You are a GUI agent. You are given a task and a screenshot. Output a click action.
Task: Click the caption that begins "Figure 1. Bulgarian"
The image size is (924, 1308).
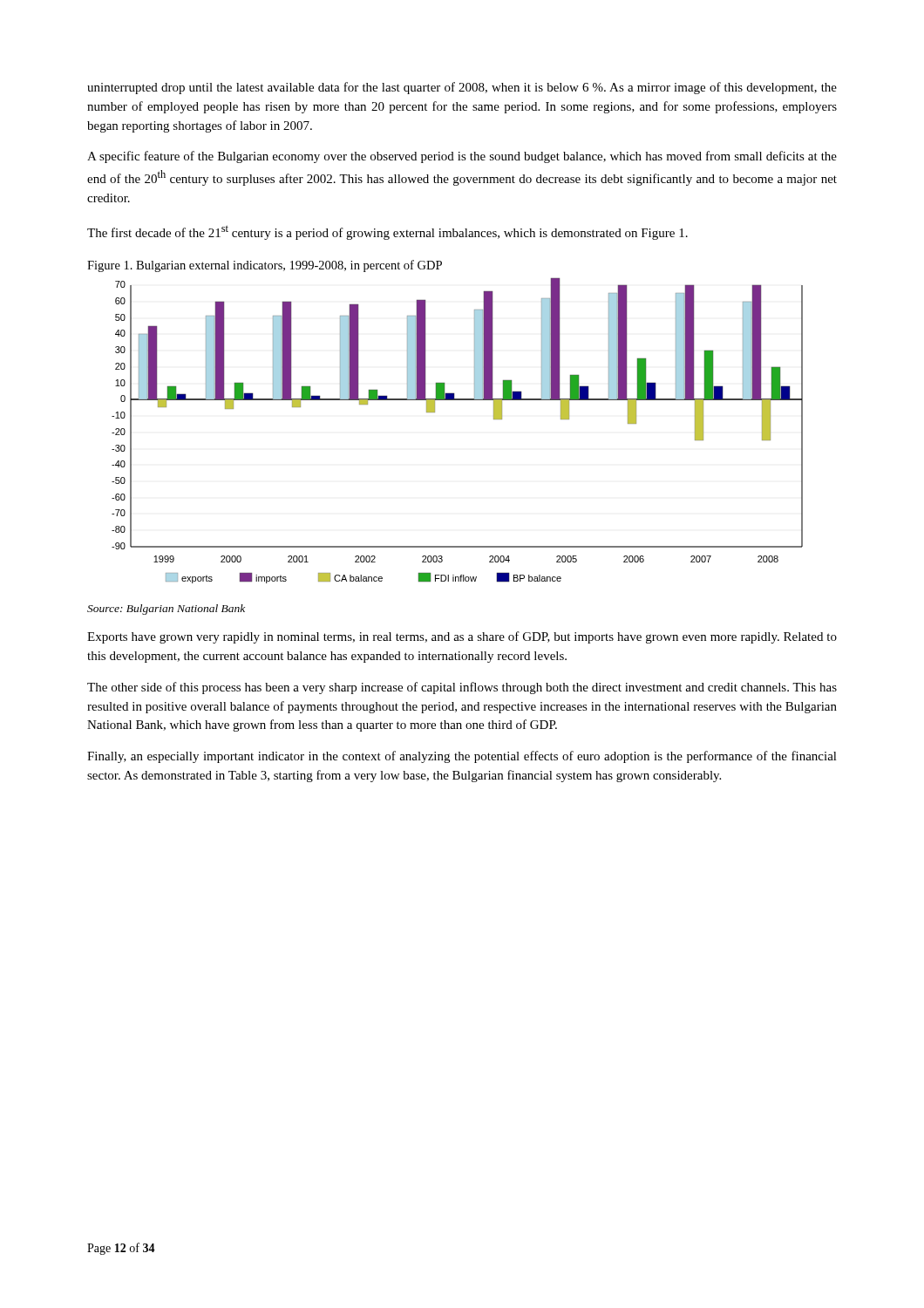pyautogui.click(x=265, y=265)
